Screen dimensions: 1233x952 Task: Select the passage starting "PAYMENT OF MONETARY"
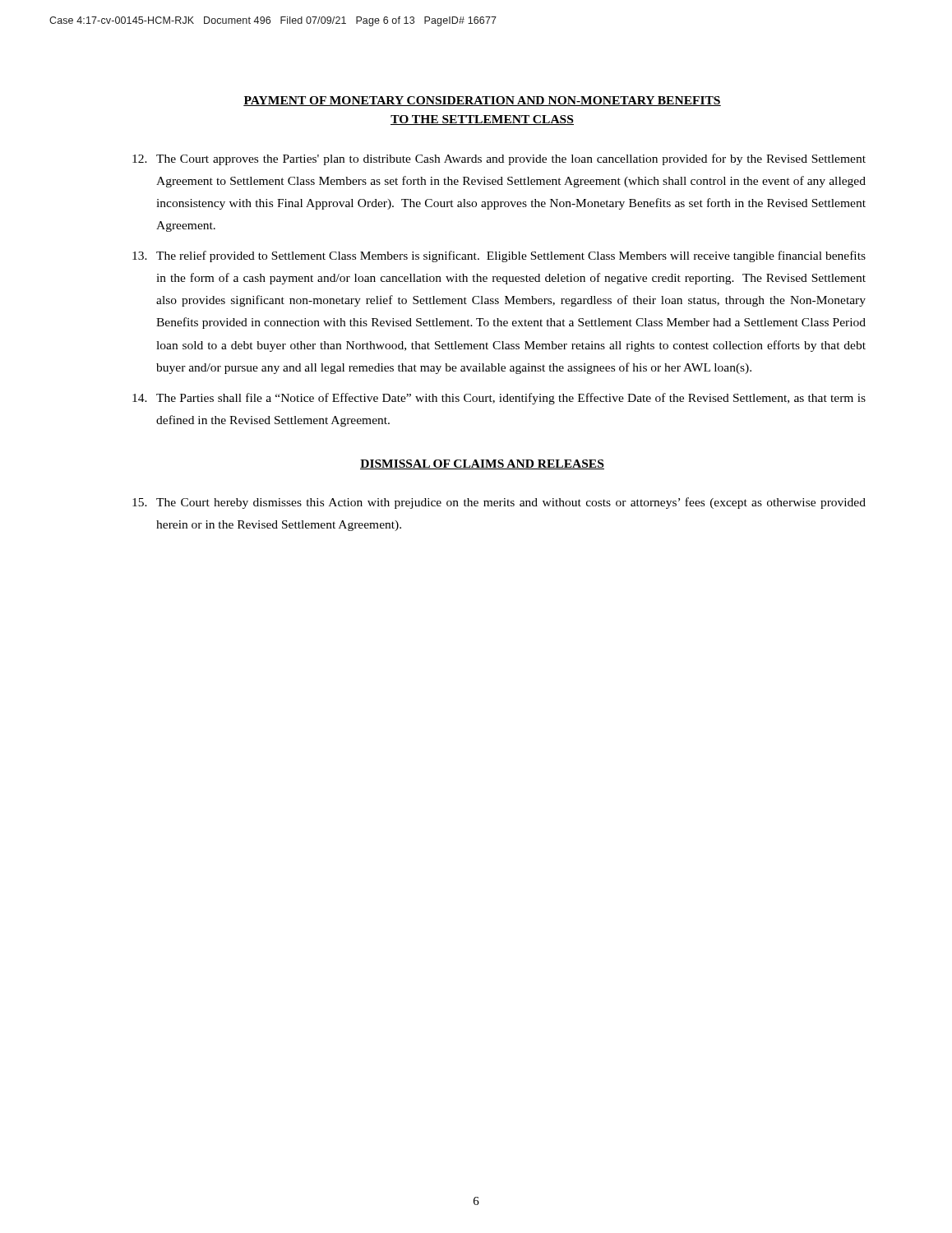482,109
